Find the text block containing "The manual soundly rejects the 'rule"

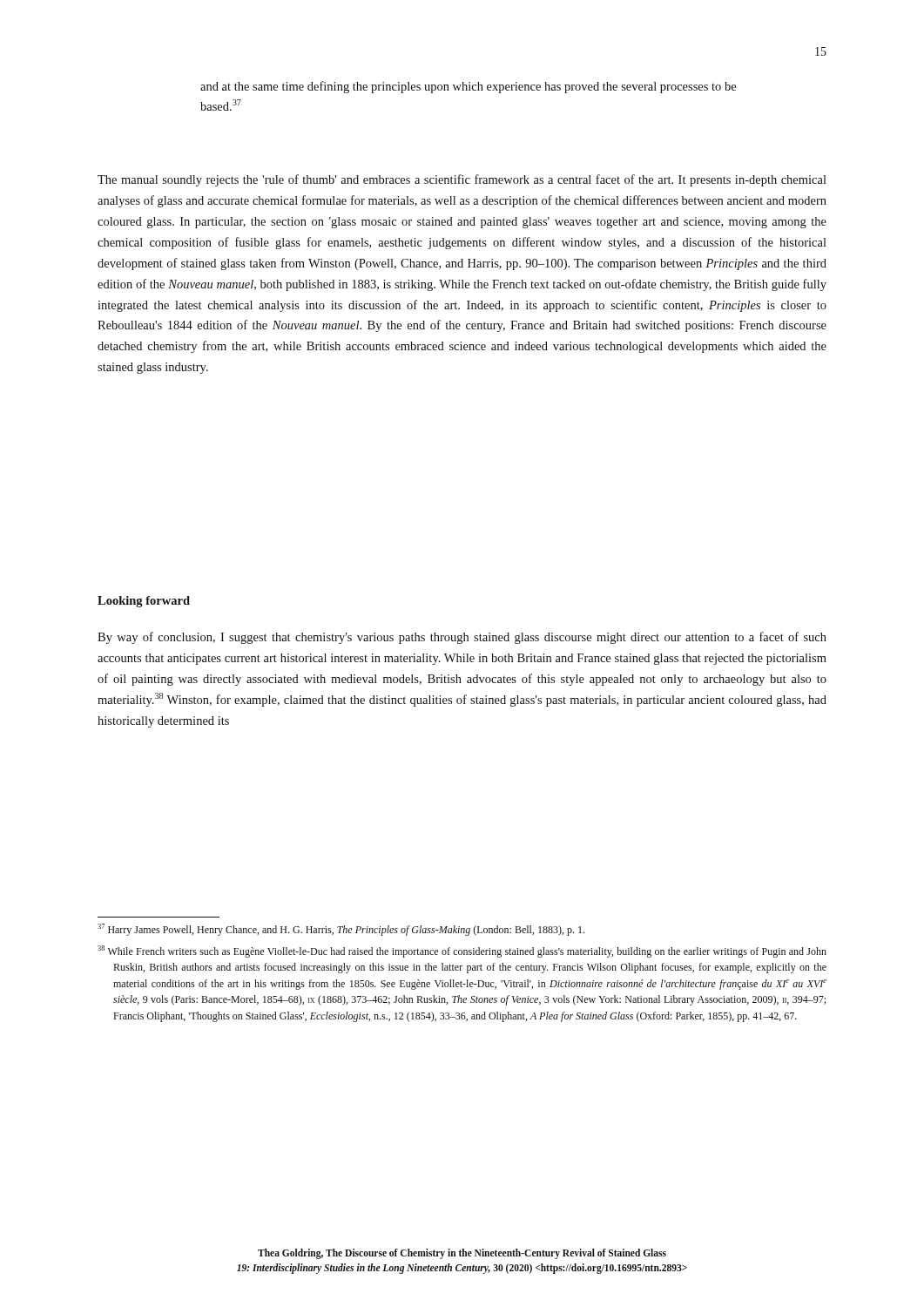462,274
